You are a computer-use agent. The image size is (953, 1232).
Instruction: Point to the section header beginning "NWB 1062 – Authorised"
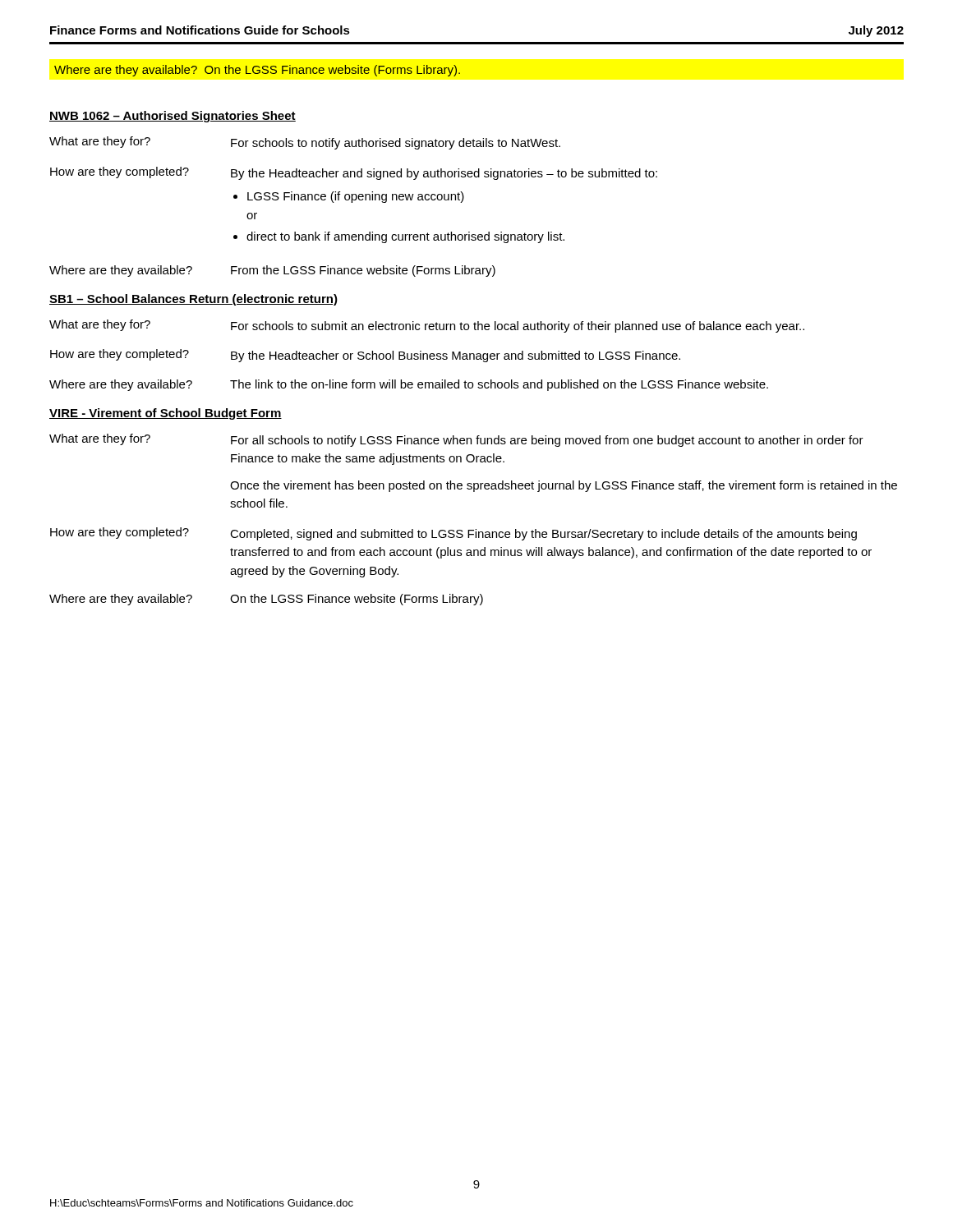tap(172, 115)
